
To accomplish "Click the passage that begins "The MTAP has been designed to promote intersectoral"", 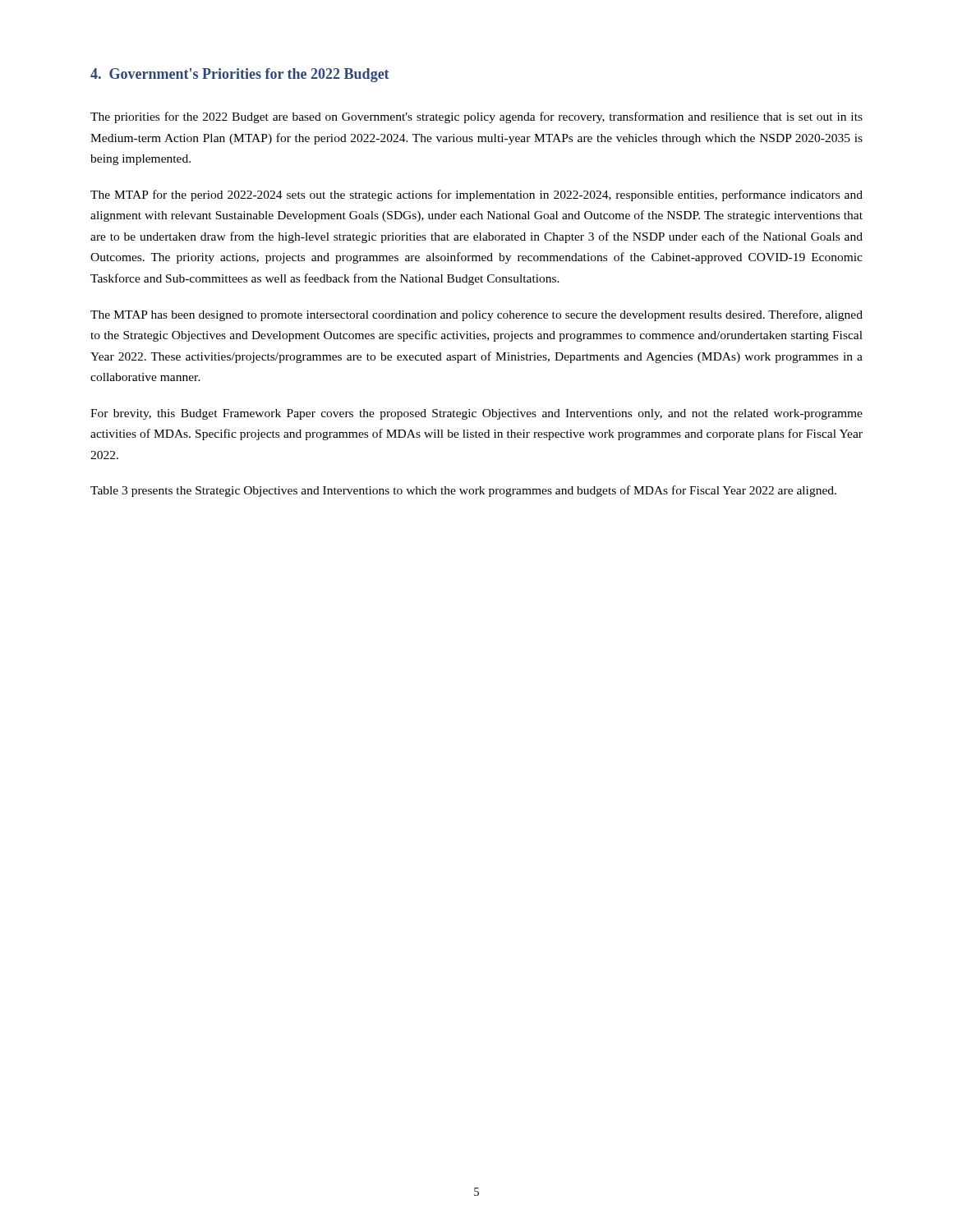I will [476, 345].
